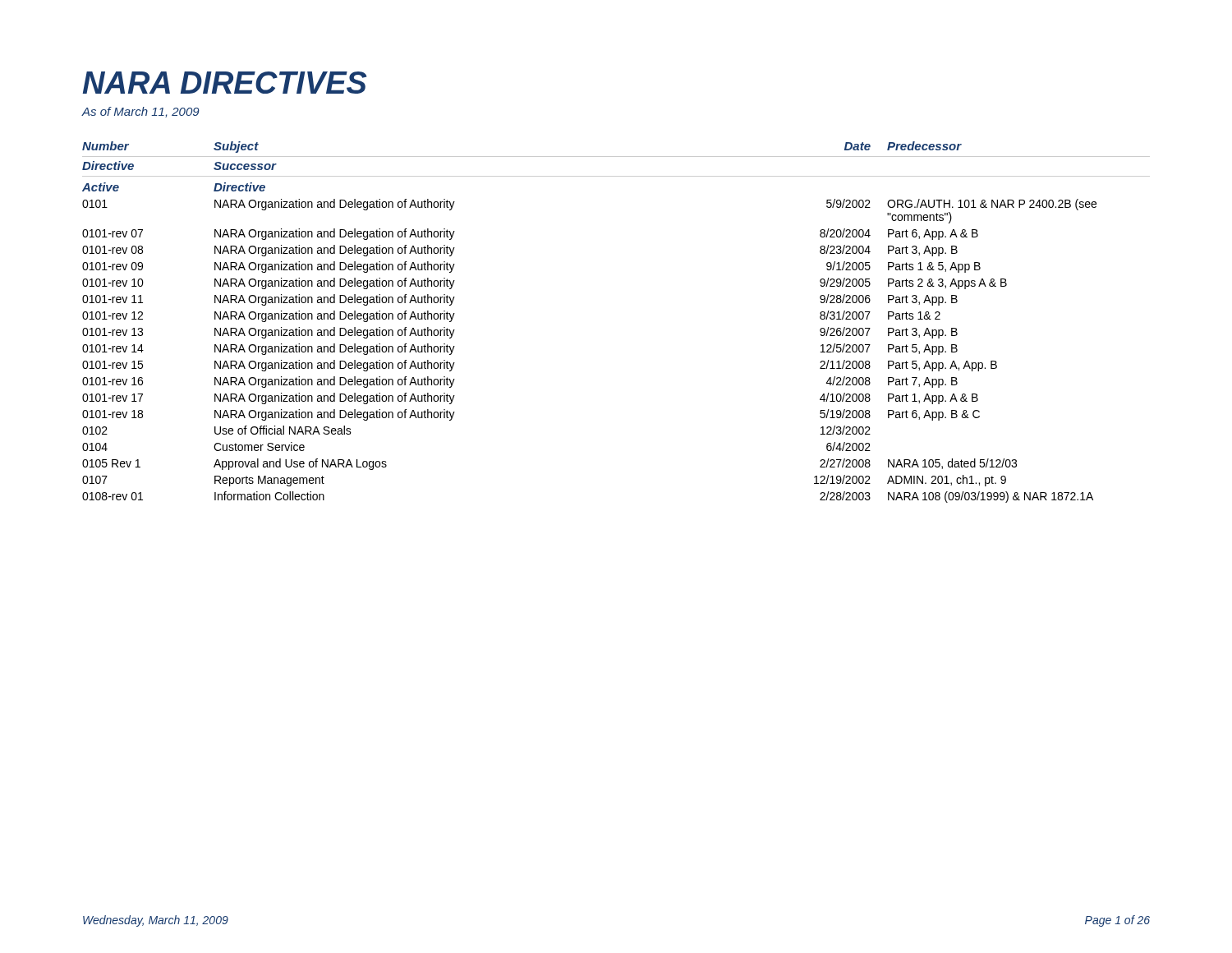Screen dimensions: 953x1232
Task: Click on the text block starting "As of March 11, 2009"
Action: [141, 111]
